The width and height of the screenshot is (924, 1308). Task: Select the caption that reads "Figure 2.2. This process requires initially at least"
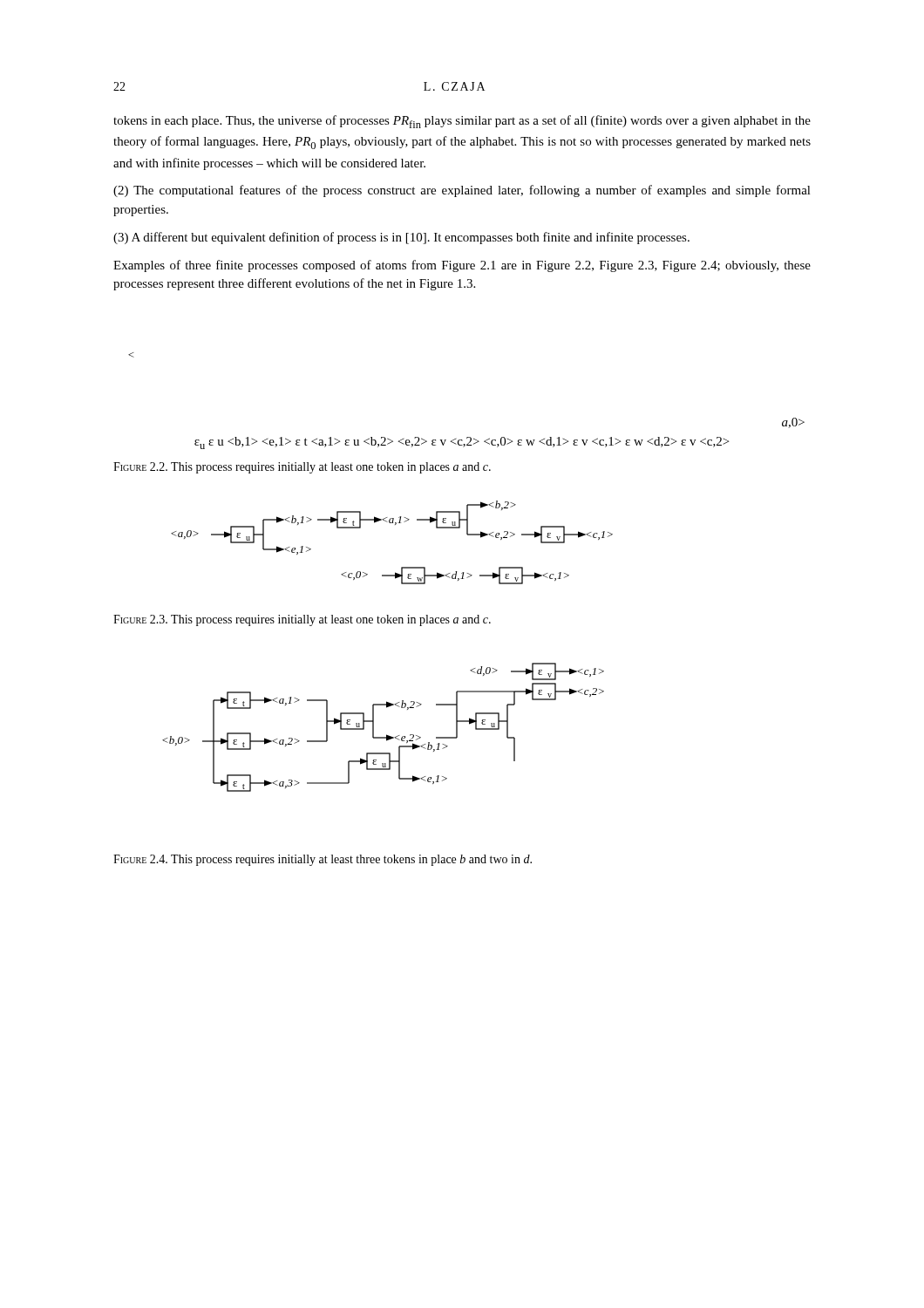(x=302, y=467)
